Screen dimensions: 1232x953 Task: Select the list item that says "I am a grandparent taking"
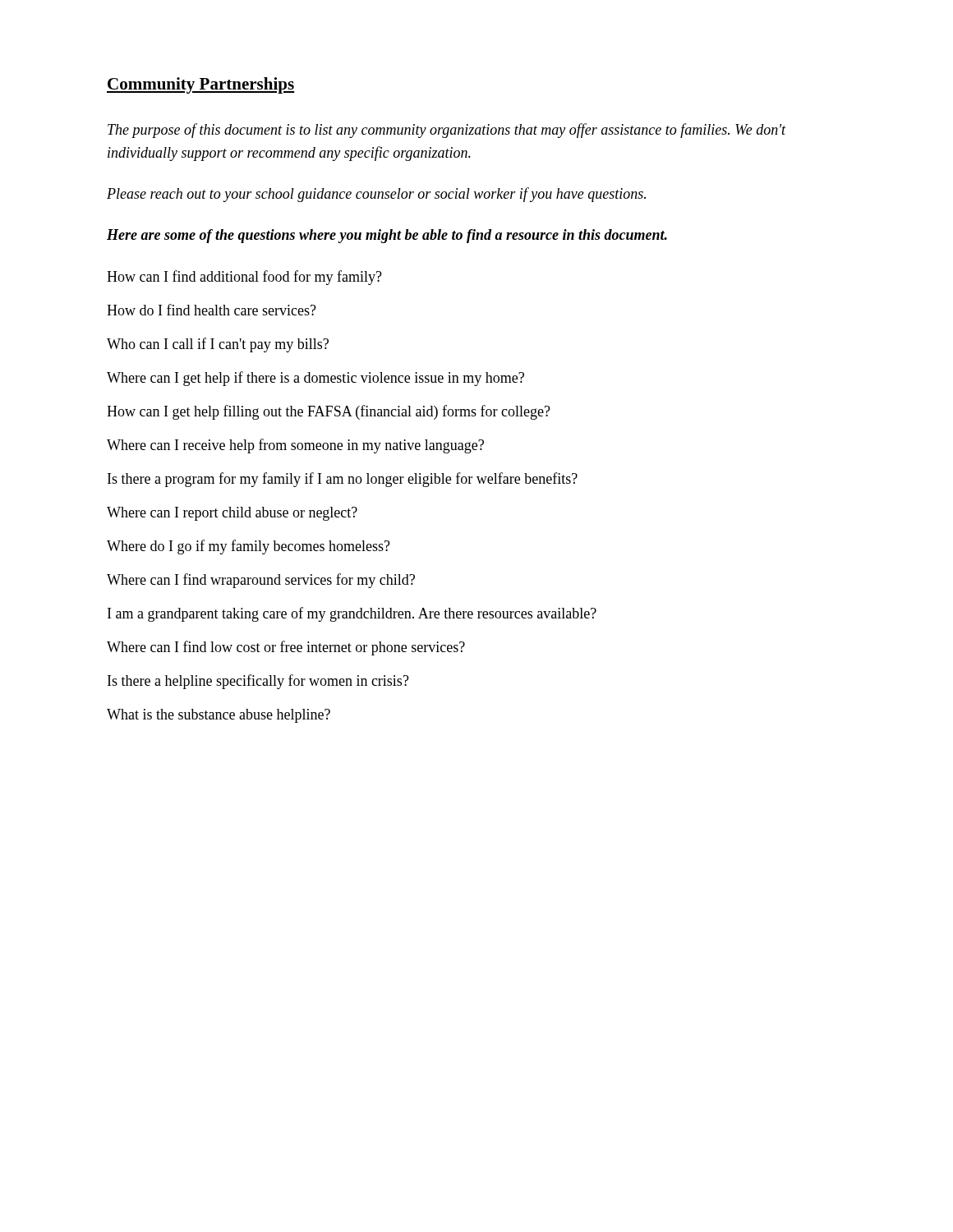(x=352, y=613)
